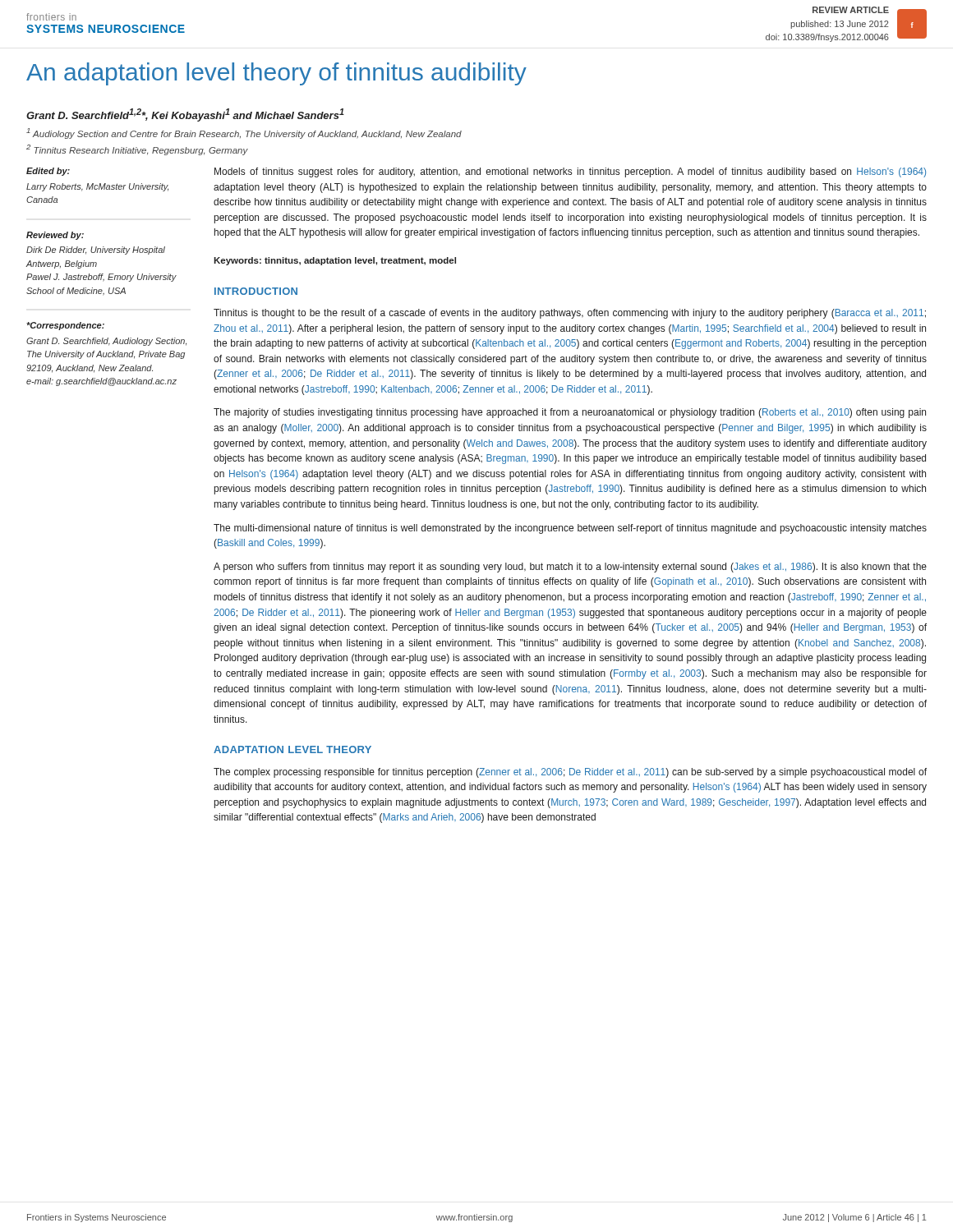
Task: Find the text block that reads "Tinnitus is thought to be the result of"
Action: pos(570,351)
